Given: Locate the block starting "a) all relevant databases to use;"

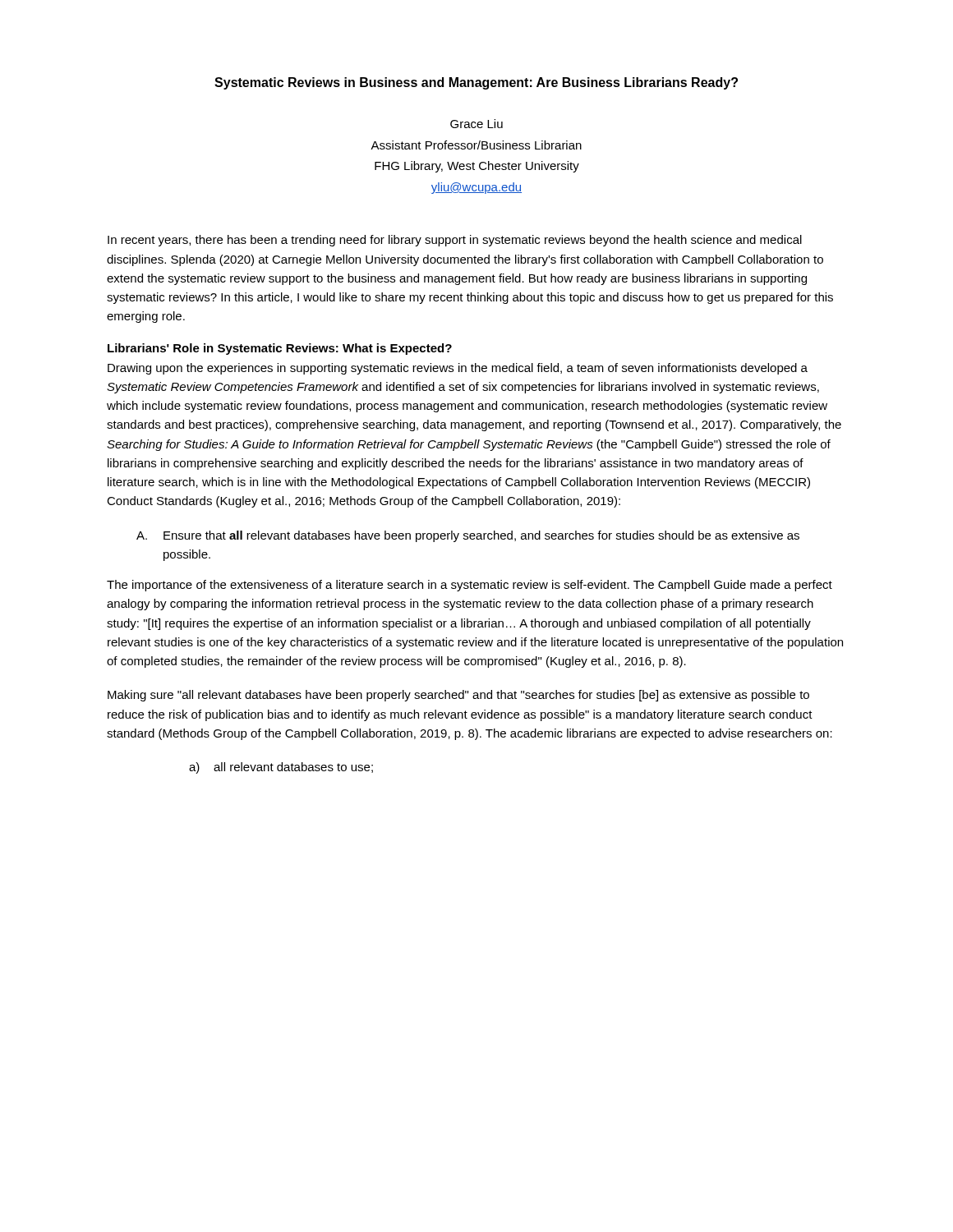Looking at the screenshot, I should (281, 767).
